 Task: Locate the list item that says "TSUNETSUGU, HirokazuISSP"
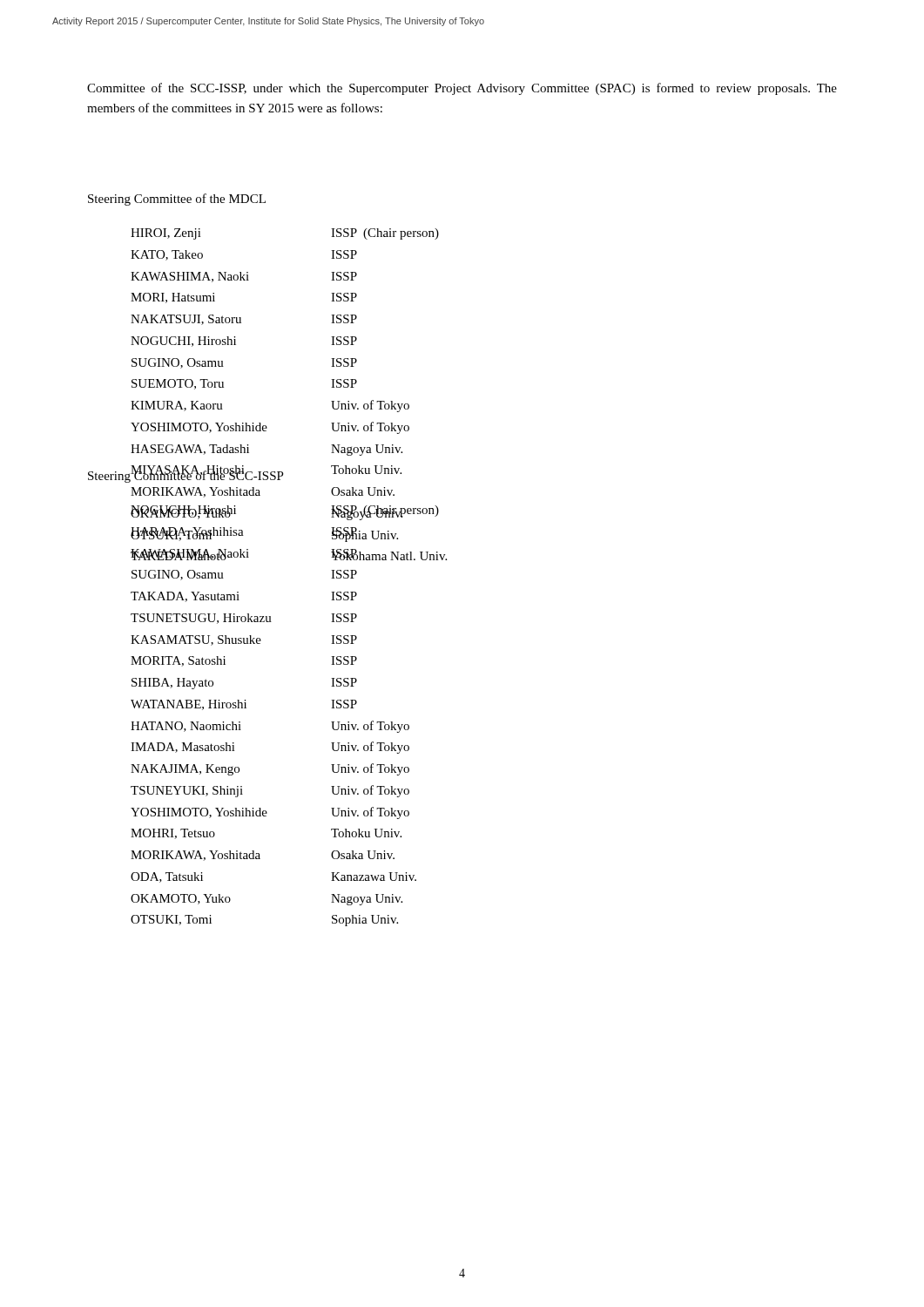click(x=244, y=618)
